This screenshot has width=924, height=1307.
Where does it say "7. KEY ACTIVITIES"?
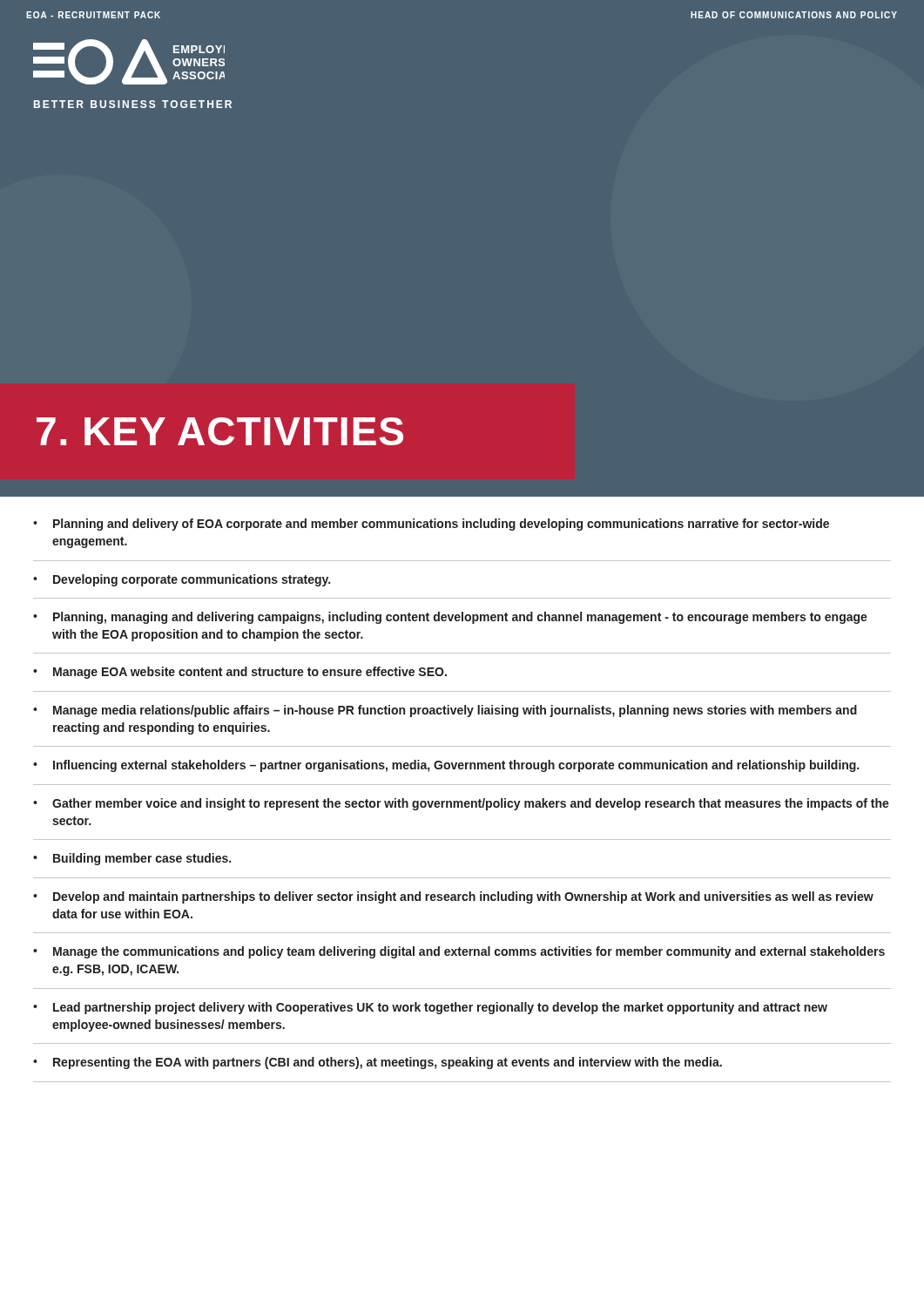[220, 431]
